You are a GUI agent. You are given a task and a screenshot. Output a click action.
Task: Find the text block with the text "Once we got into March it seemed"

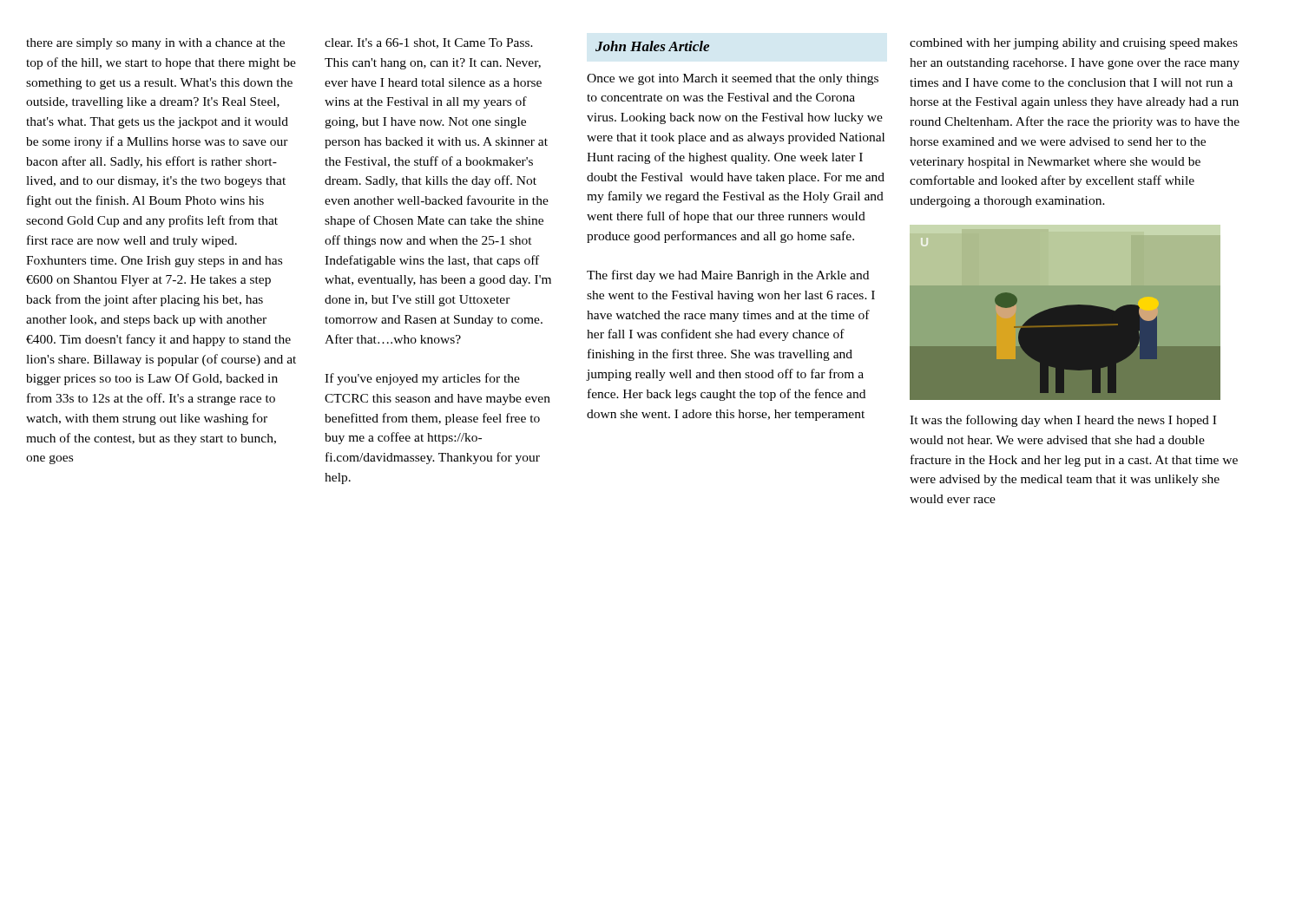pyautogui.click(x=736, y=156)
